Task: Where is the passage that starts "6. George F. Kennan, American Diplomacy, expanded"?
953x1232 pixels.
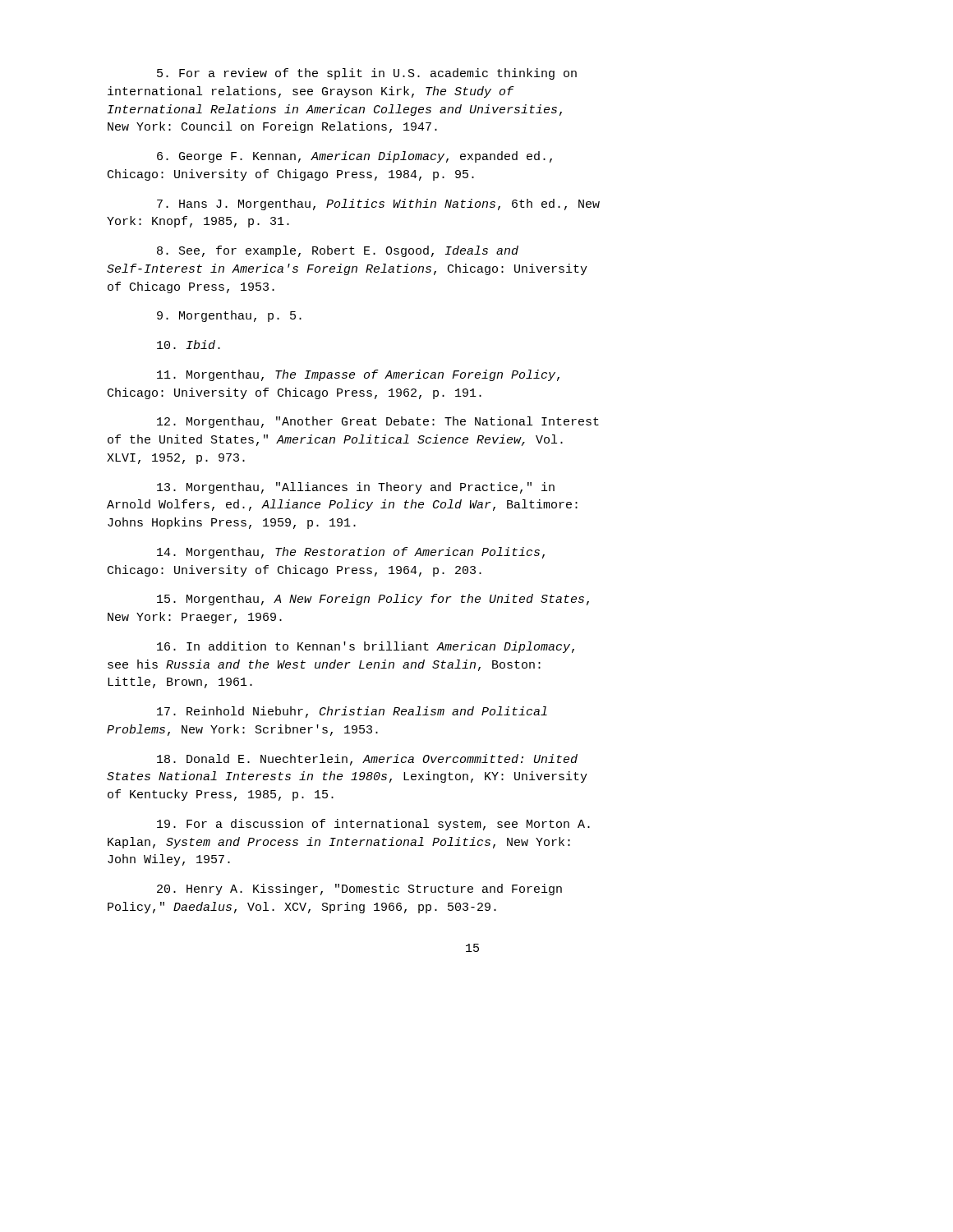Action: [331, 166]
